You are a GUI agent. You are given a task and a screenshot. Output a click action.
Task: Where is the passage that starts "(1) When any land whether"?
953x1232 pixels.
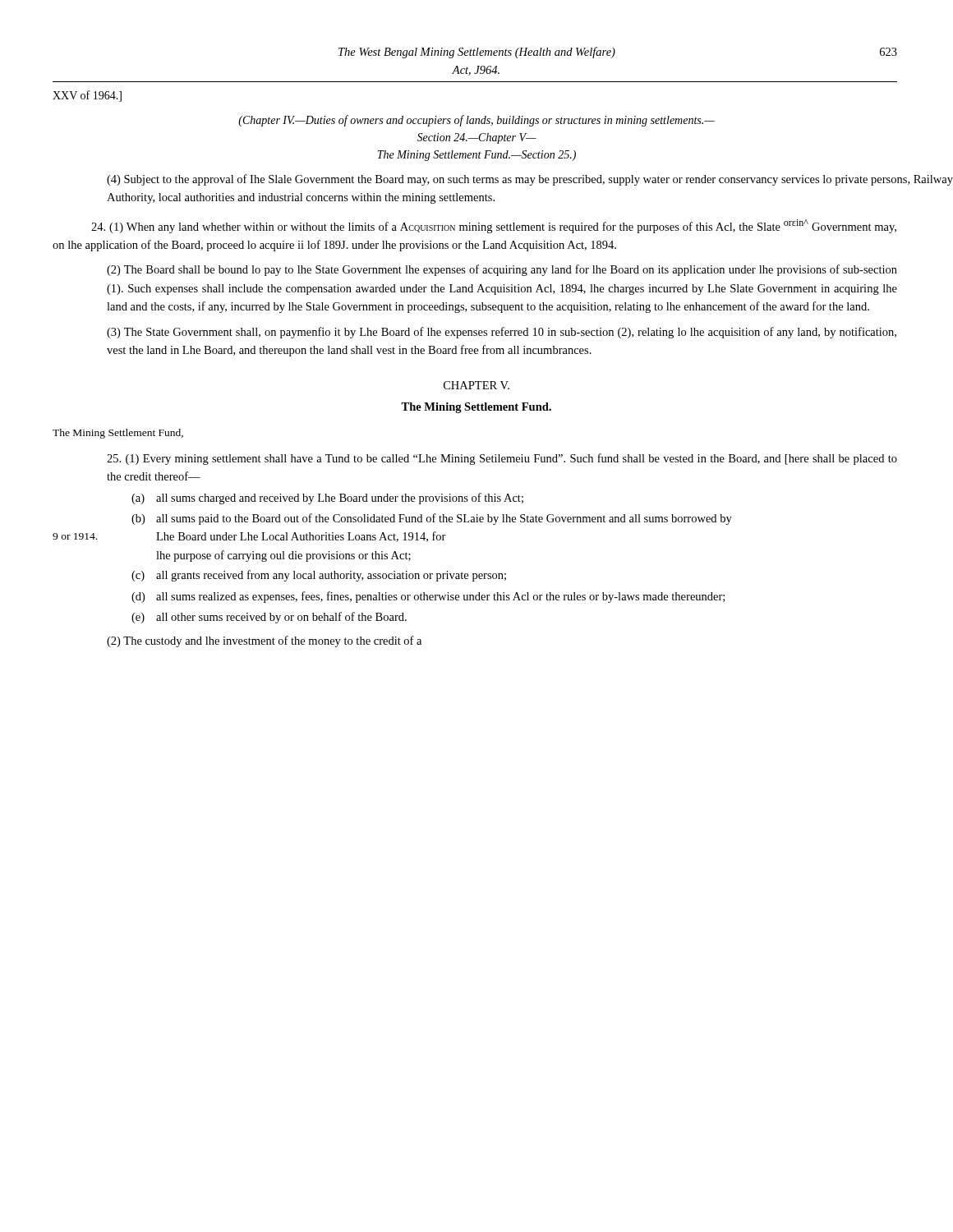[475, 234]
